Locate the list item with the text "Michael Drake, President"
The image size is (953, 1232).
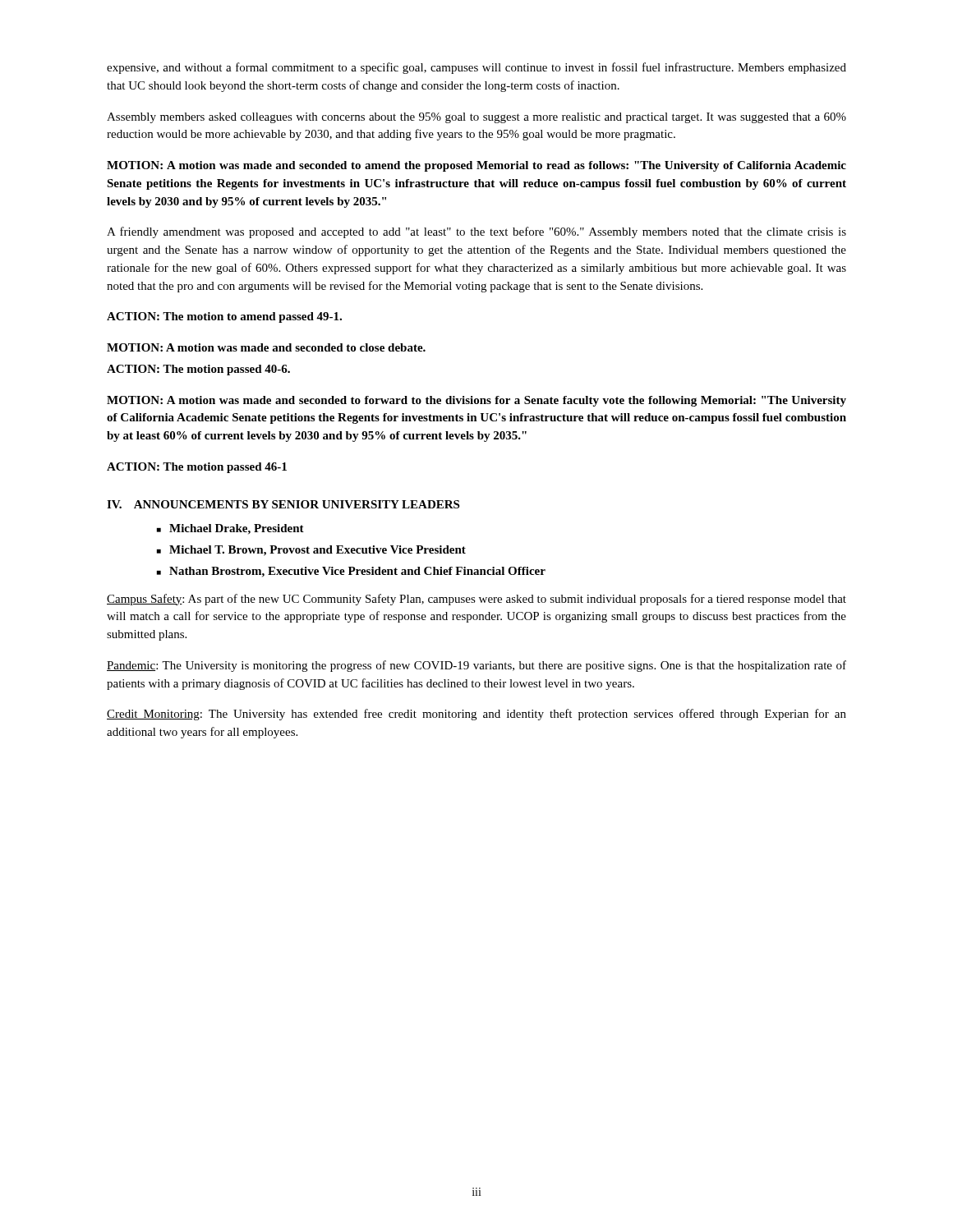click(x=236, y=529)
